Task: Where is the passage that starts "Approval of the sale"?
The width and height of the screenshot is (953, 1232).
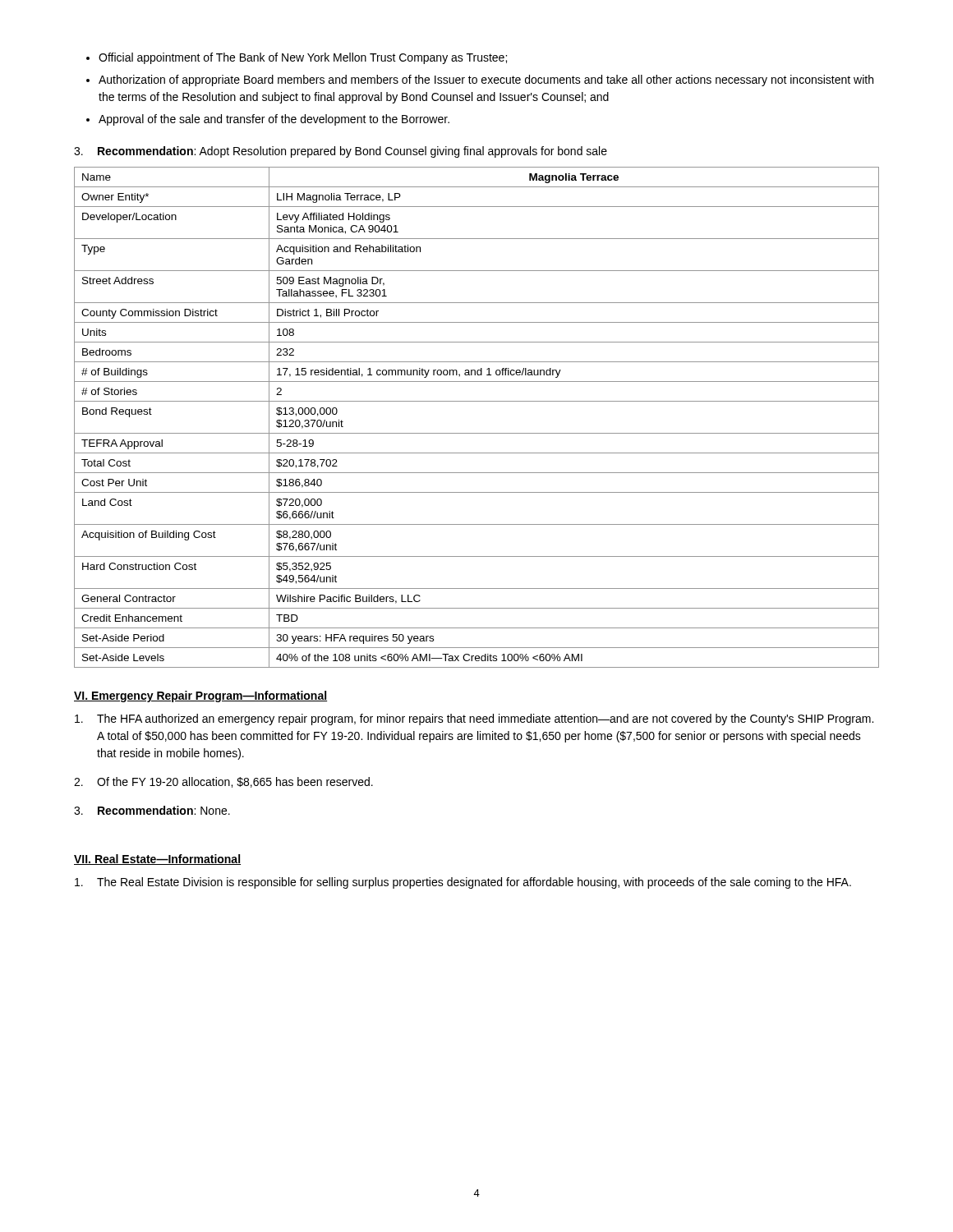Action: click(274, 119)
